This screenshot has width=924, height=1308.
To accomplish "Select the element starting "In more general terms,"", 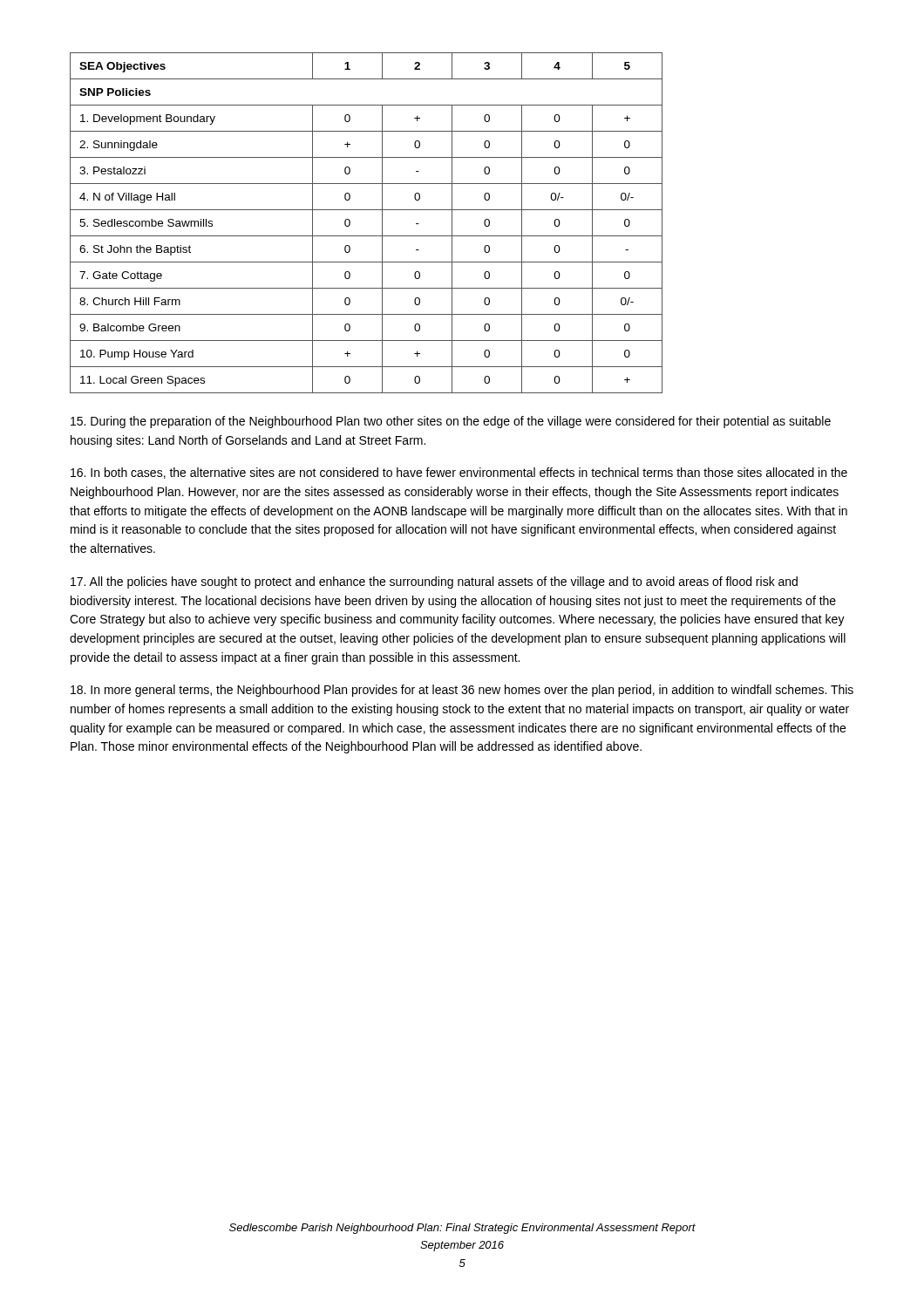I will [x=462, y=718].
